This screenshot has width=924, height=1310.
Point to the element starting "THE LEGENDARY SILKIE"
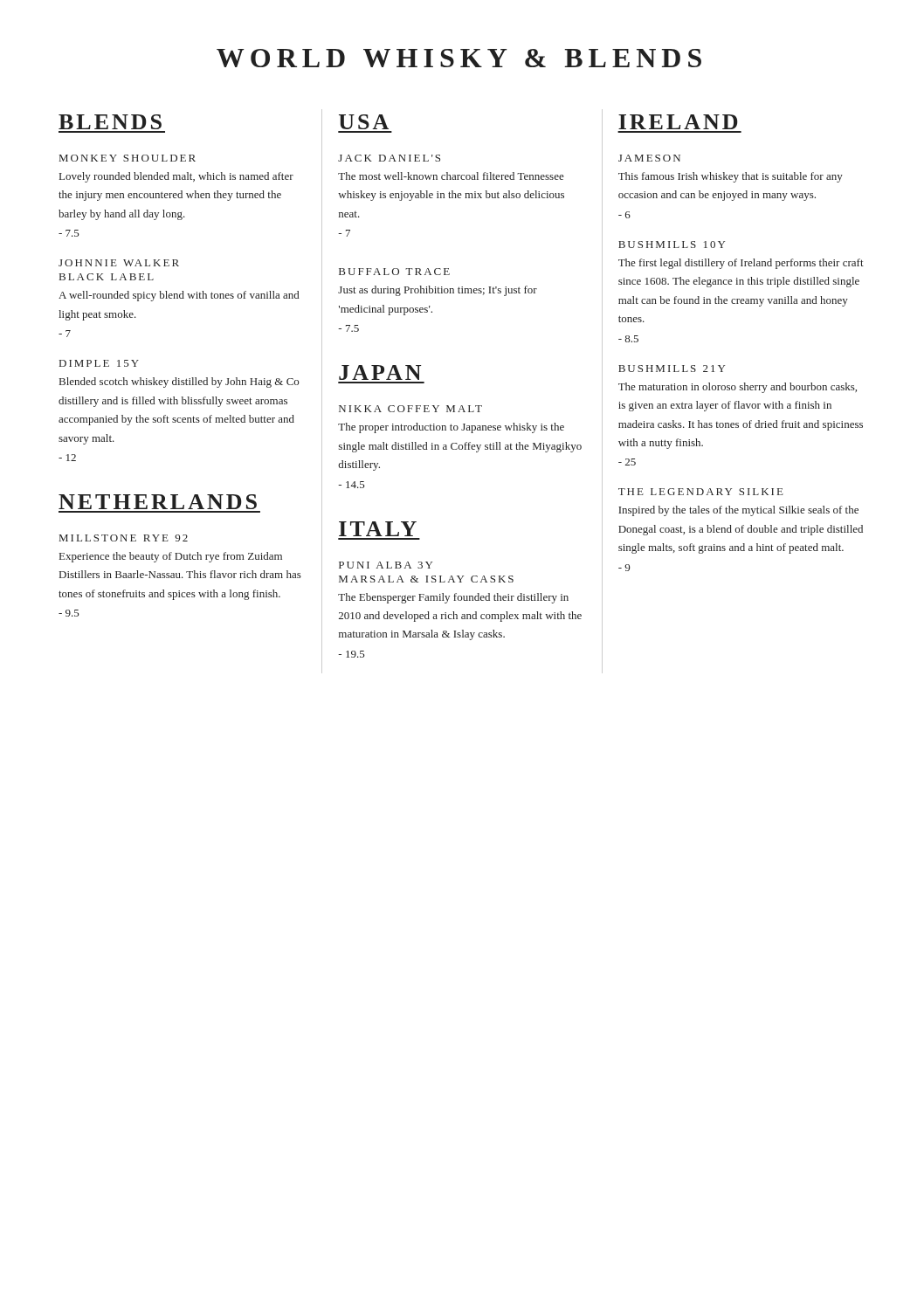coord(702,492)
